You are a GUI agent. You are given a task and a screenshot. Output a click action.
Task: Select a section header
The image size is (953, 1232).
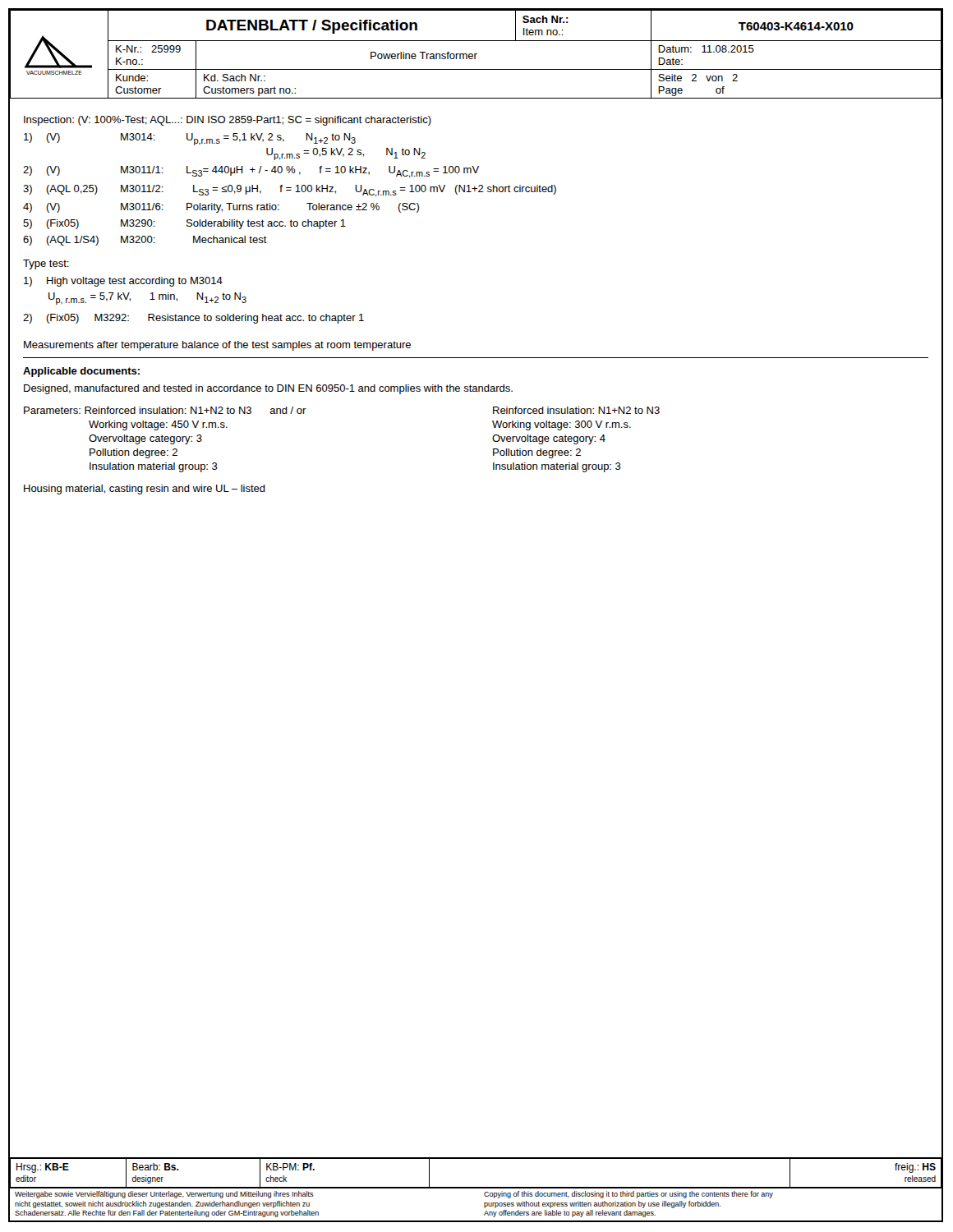coord(82,371)
